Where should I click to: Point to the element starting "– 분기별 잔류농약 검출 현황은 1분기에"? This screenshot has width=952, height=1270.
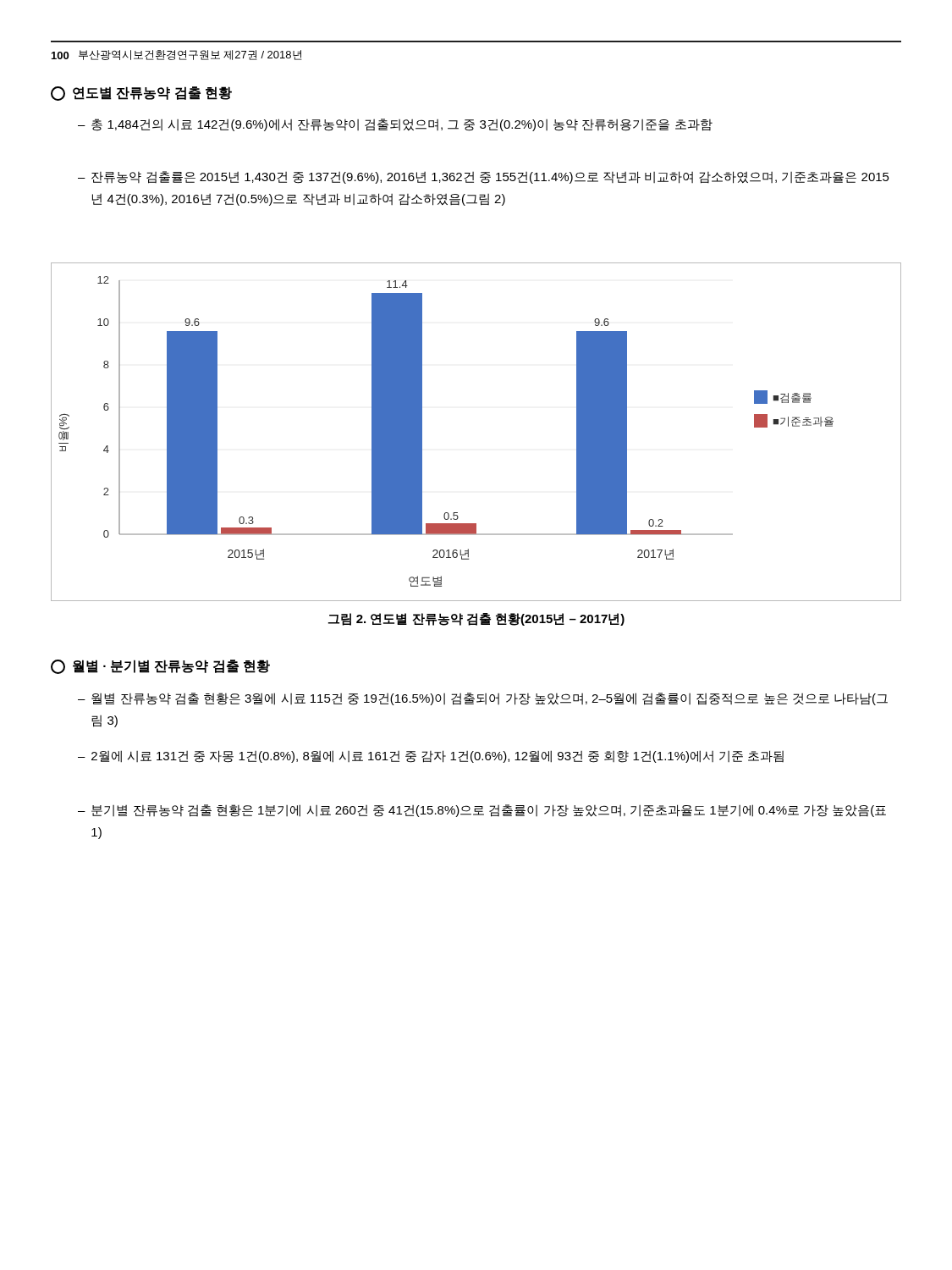(x=487, y=821)
